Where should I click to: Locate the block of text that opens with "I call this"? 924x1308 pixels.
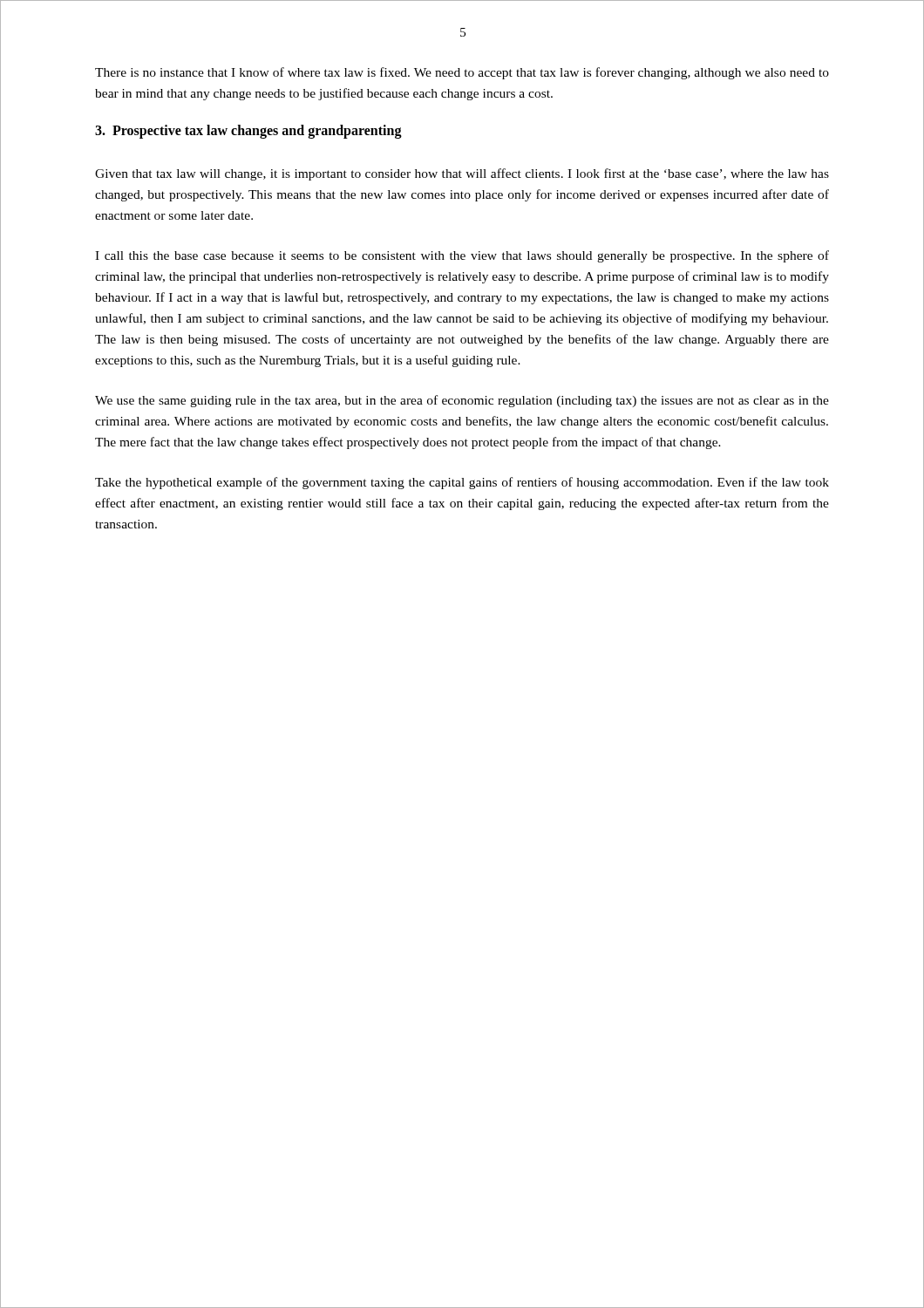coord(462,308)
